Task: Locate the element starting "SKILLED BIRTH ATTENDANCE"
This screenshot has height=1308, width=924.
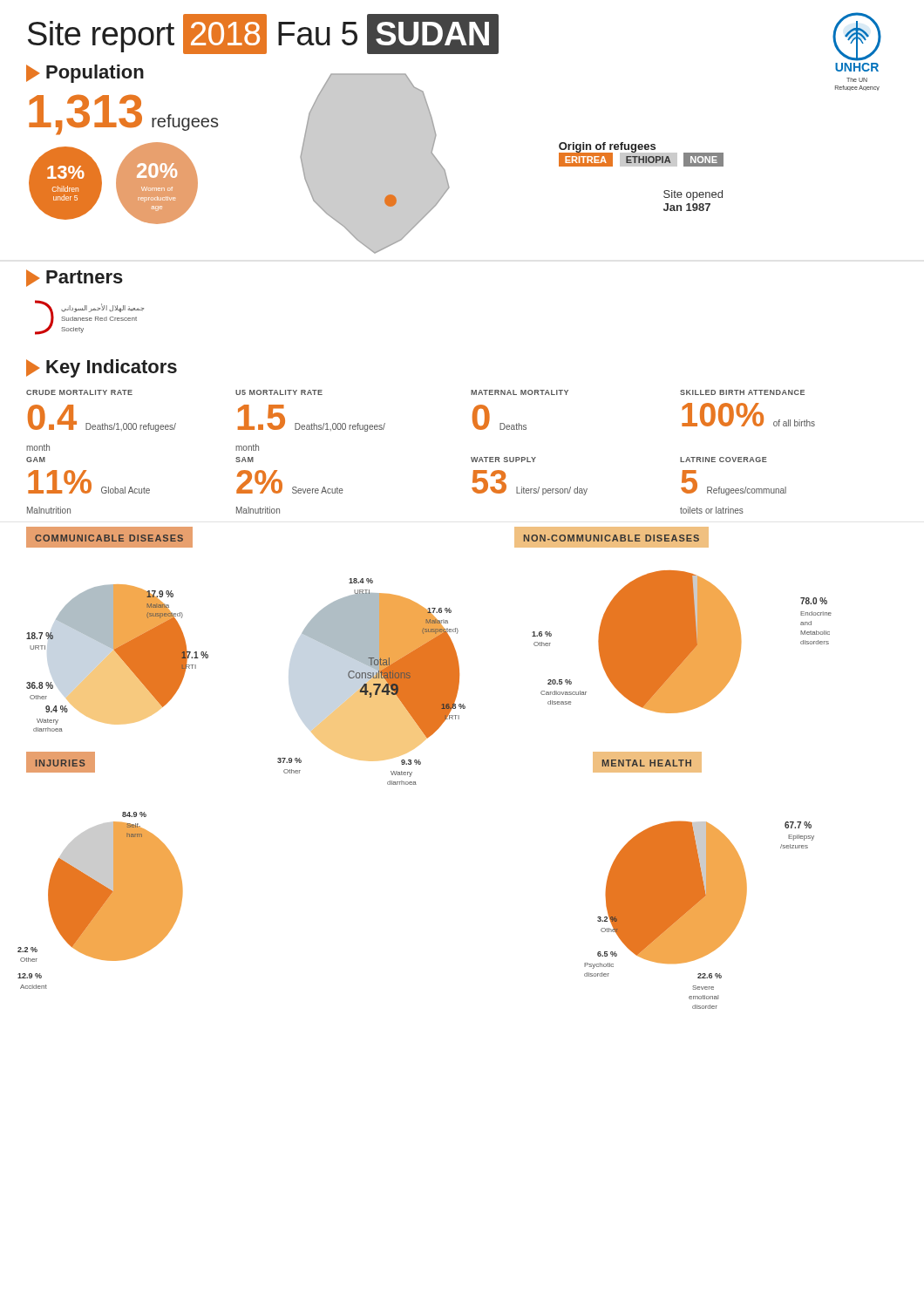Action: click(789, 411)
